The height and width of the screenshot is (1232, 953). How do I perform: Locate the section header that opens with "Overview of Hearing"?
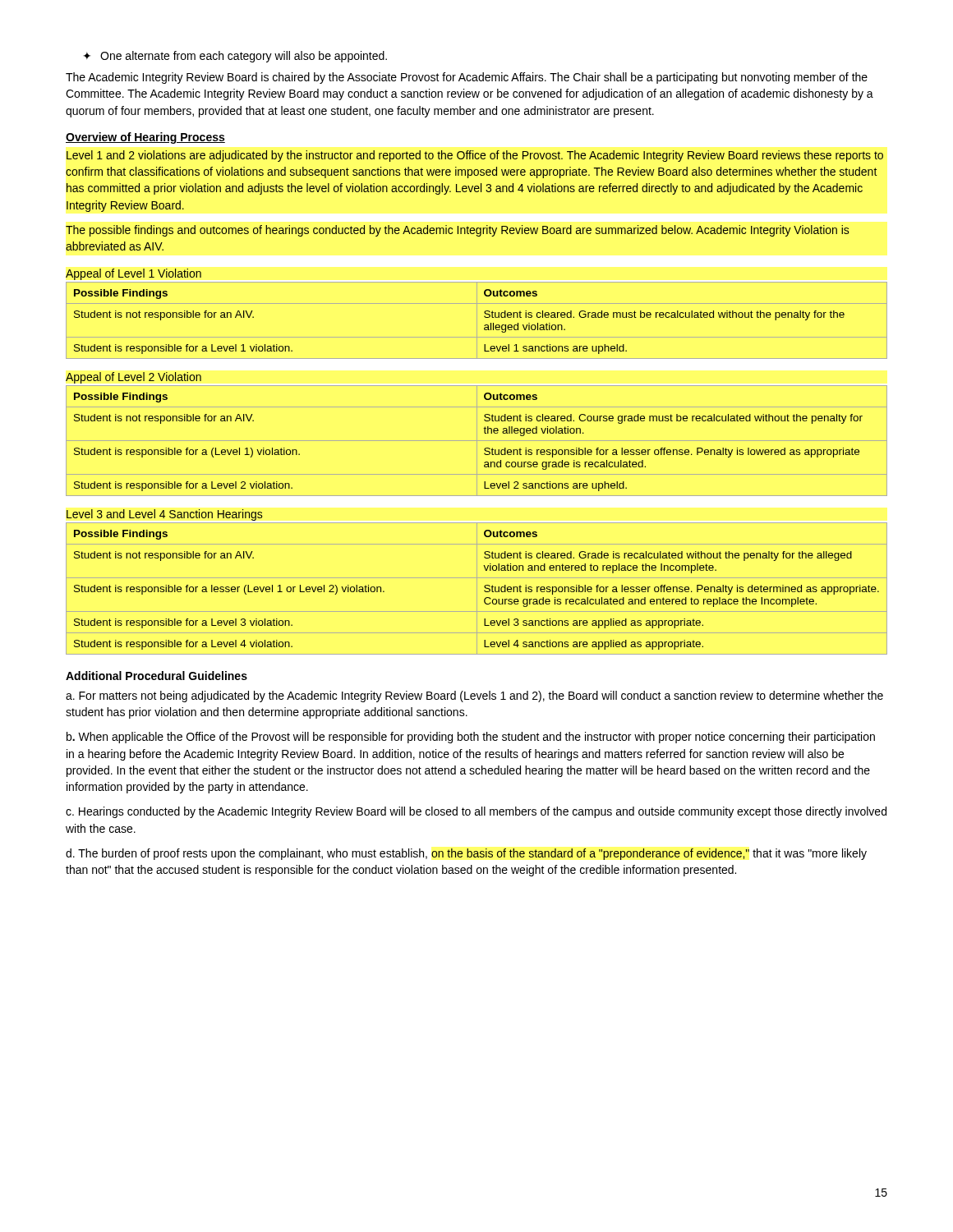(x=145, y=137)
